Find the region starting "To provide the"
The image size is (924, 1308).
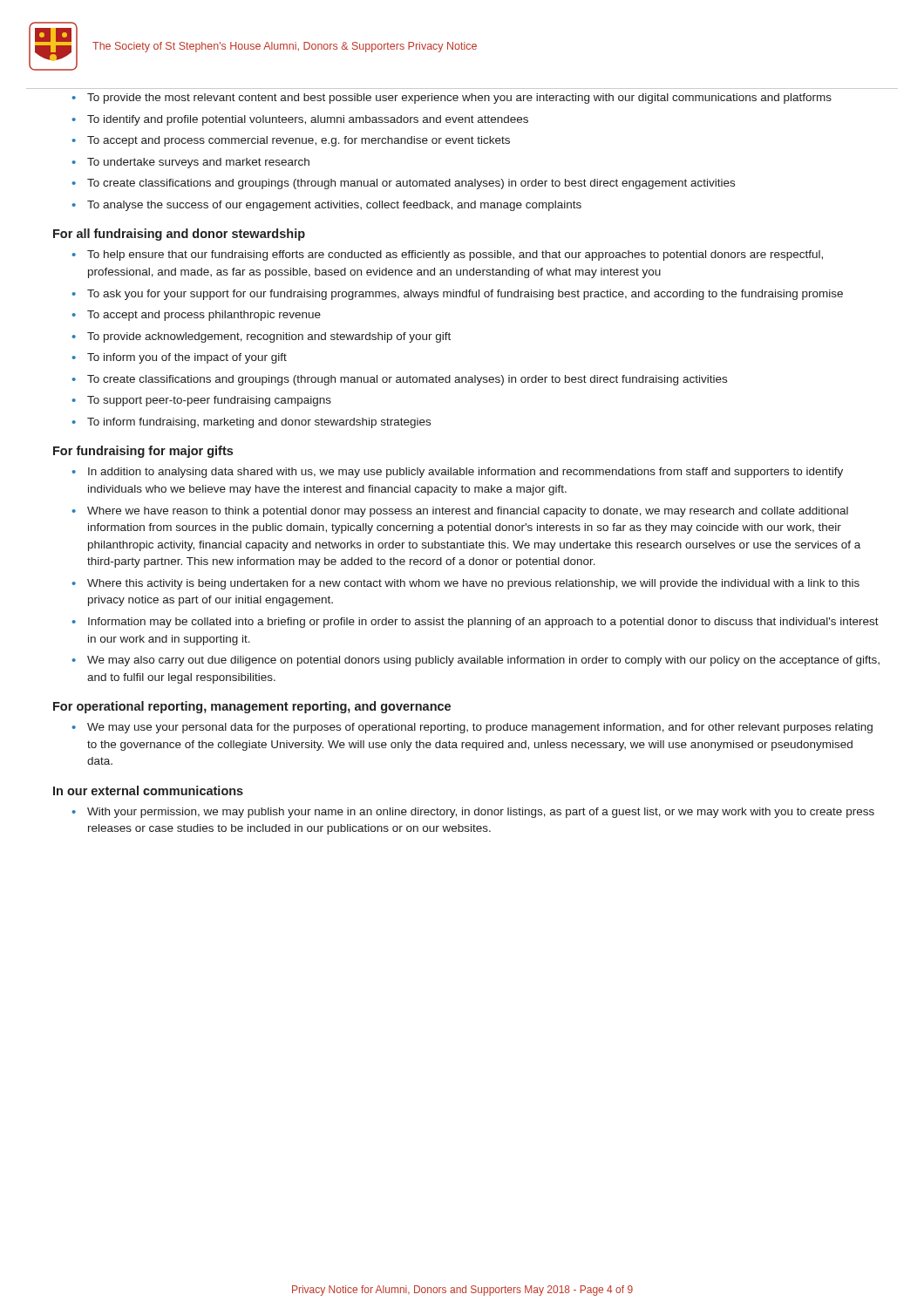(x=459, y=97)
